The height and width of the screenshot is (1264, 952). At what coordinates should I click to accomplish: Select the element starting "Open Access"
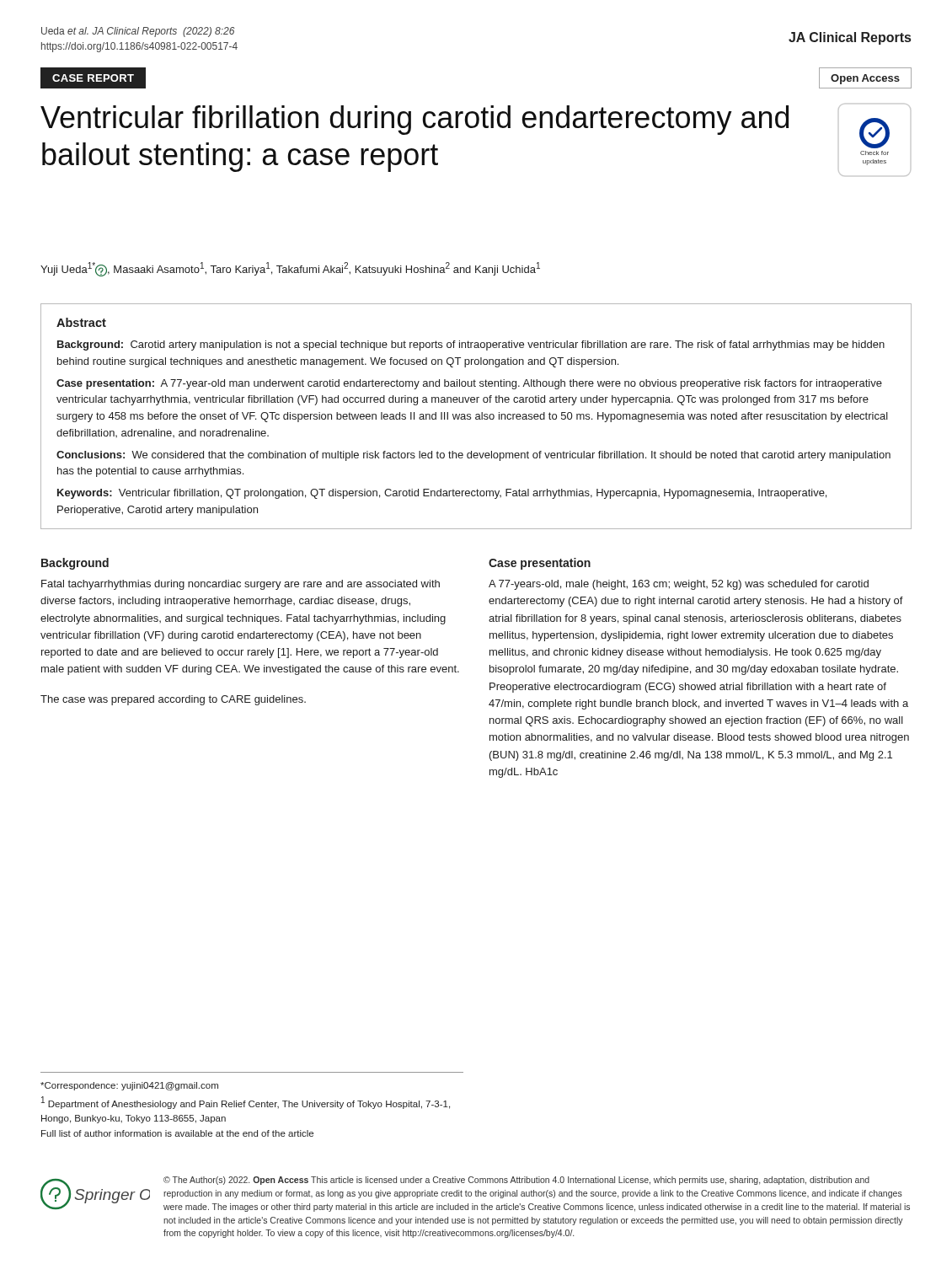click(865, 78)
